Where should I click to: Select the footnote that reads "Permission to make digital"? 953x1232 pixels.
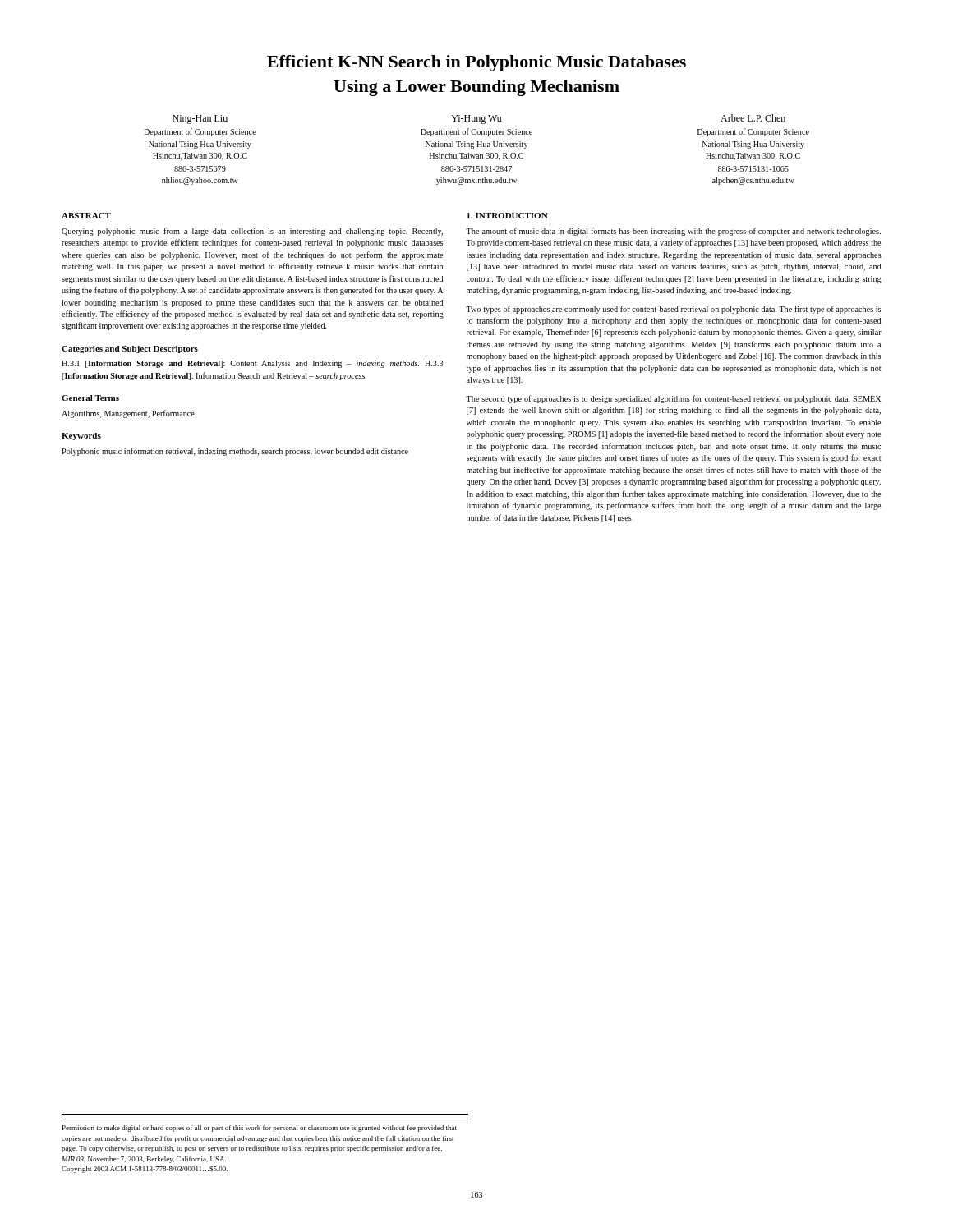tap(265, 1146)
